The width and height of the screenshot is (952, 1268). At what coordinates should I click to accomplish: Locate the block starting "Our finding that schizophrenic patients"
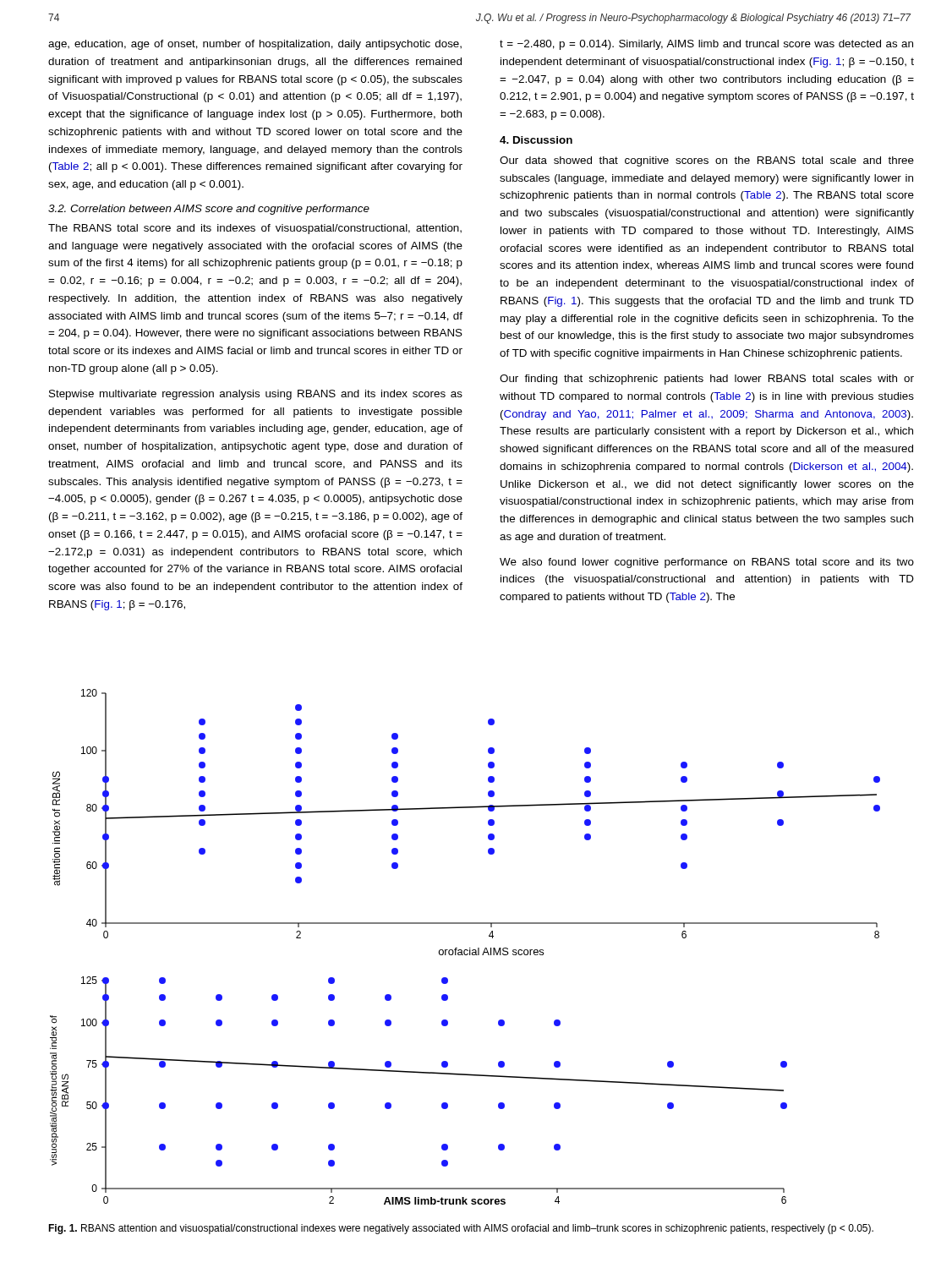(707, 458)
